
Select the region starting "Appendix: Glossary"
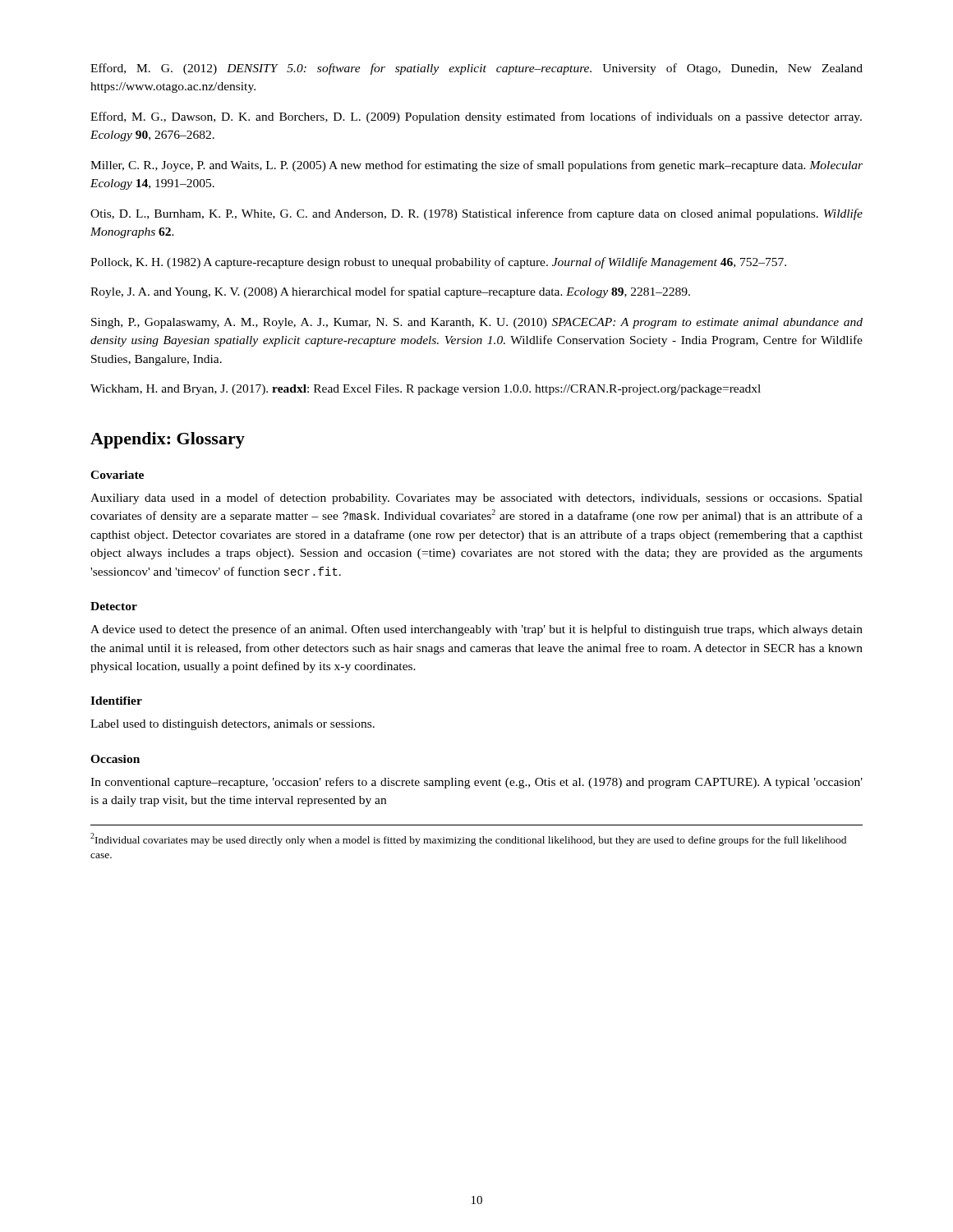167,438
